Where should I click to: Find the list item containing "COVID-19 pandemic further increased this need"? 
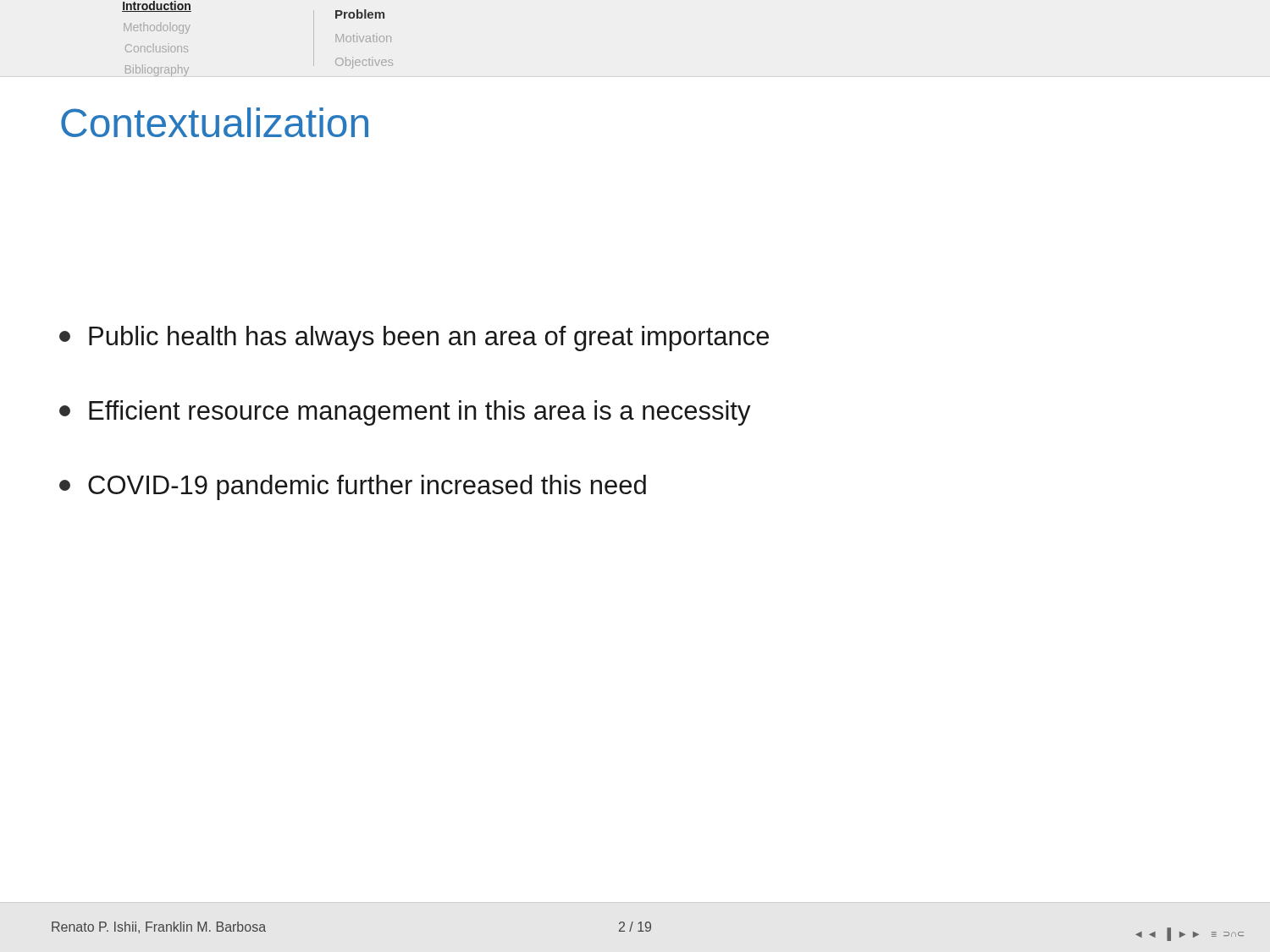(353, 486)
